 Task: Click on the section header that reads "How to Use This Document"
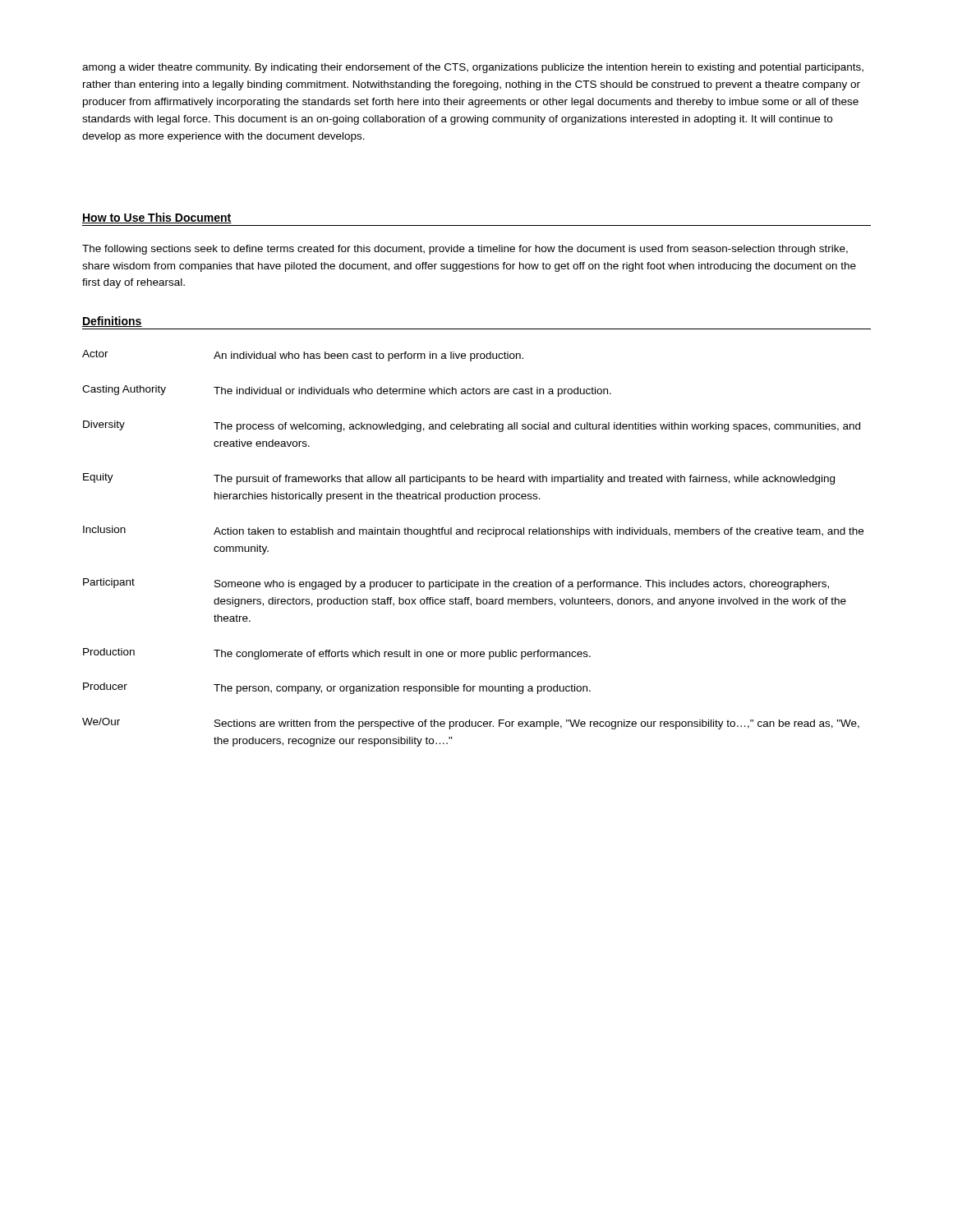[157, 217]
